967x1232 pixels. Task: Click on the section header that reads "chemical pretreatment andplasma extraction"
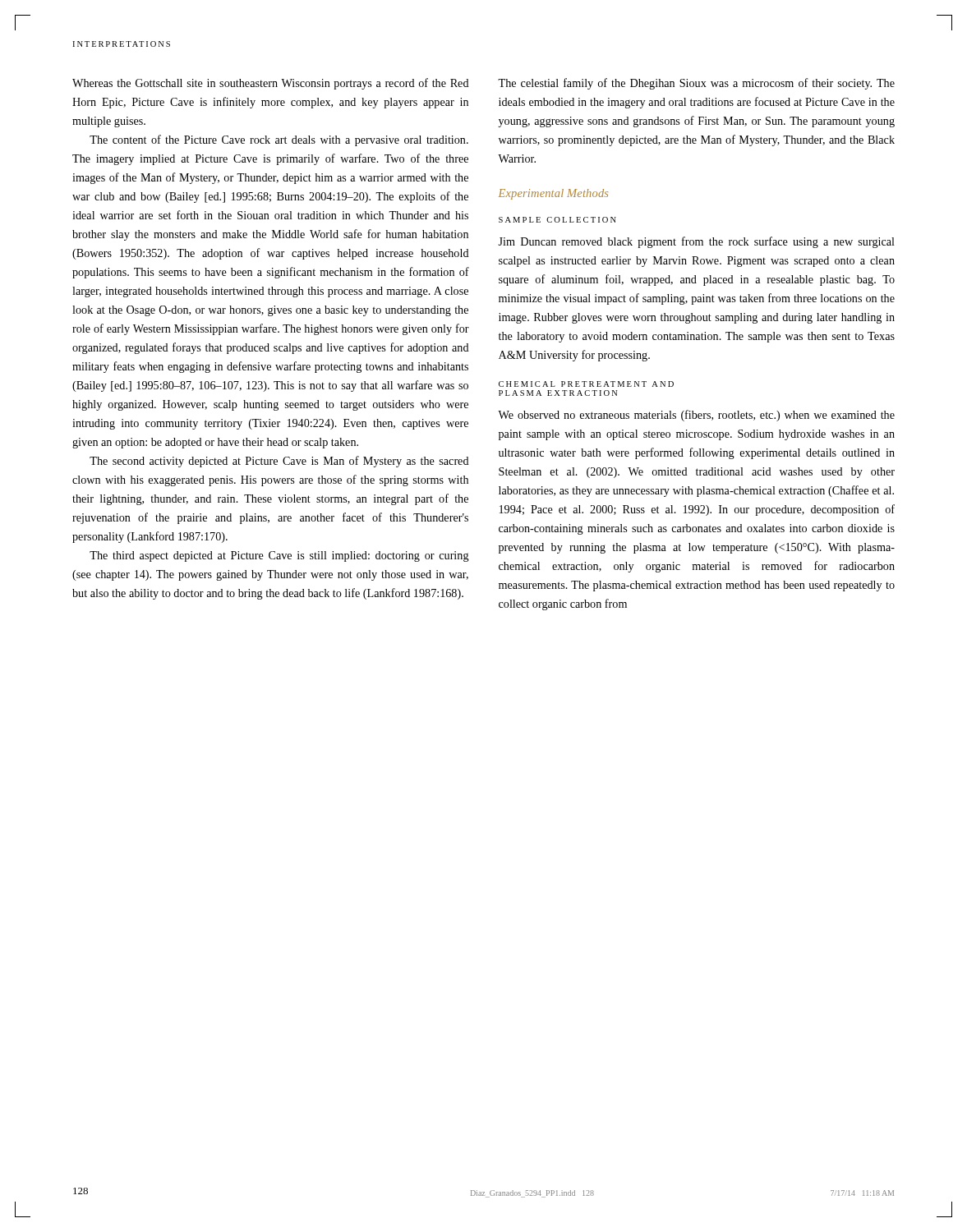click(587, 389)
